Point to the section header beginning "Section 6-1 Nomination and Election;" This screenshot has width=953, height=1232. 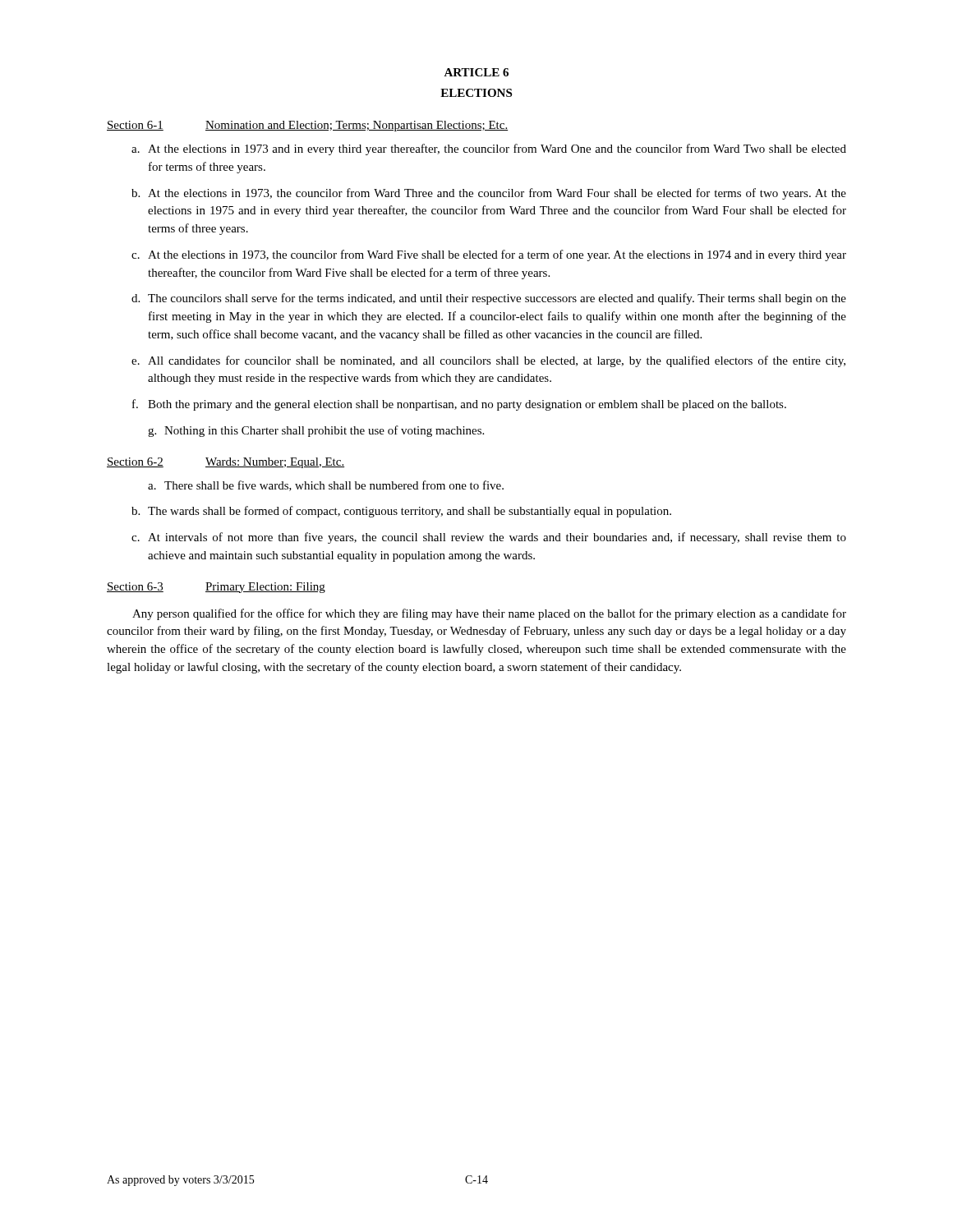(307, 125)
